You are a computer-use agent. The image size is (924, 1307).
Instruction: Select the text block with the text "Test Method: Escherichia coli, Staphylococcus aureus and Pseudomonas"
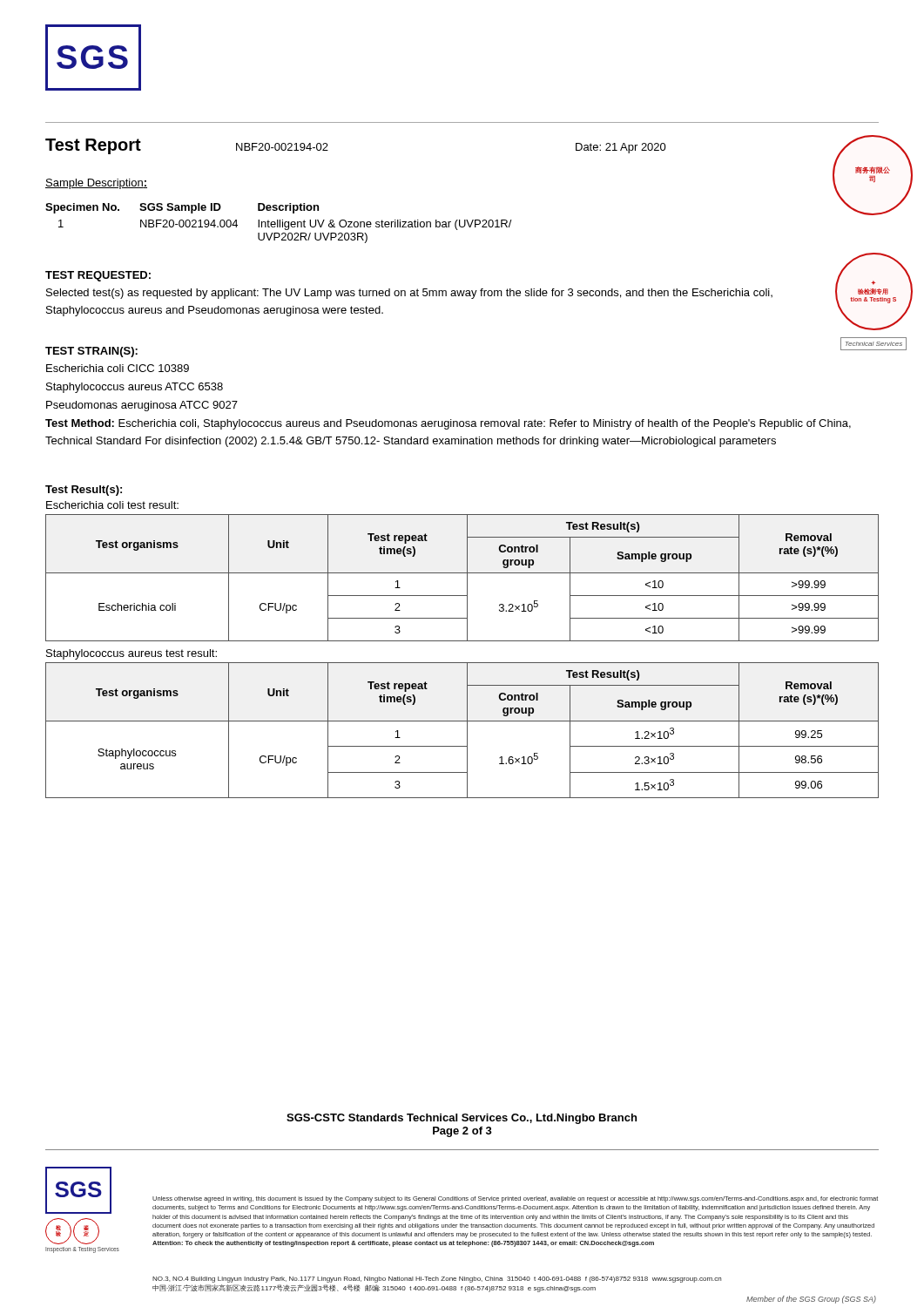click(448, 432)
